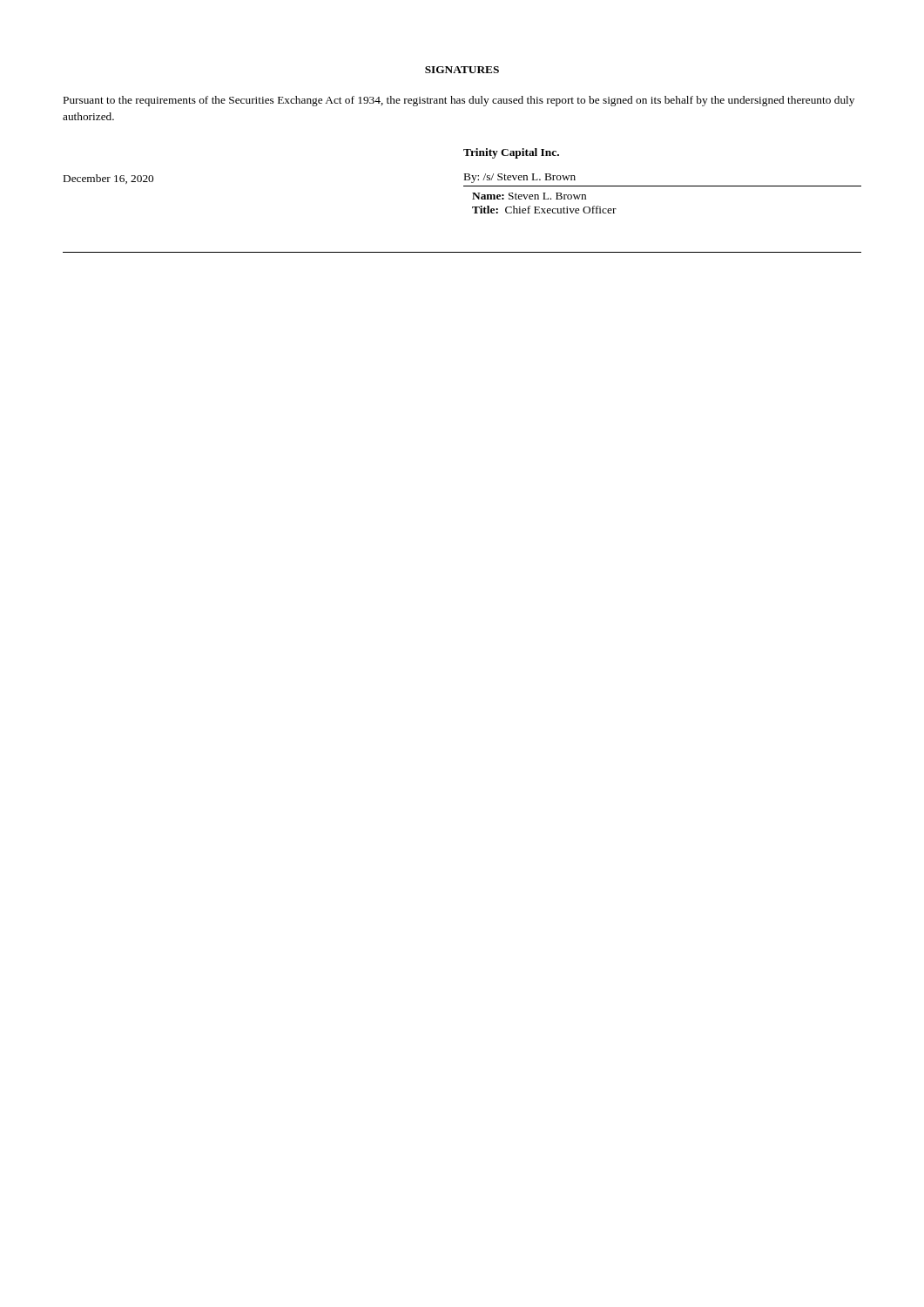Click on the text with the text "December 16, 2020"
Screen dimensions: 1307x924
(108, 178)
